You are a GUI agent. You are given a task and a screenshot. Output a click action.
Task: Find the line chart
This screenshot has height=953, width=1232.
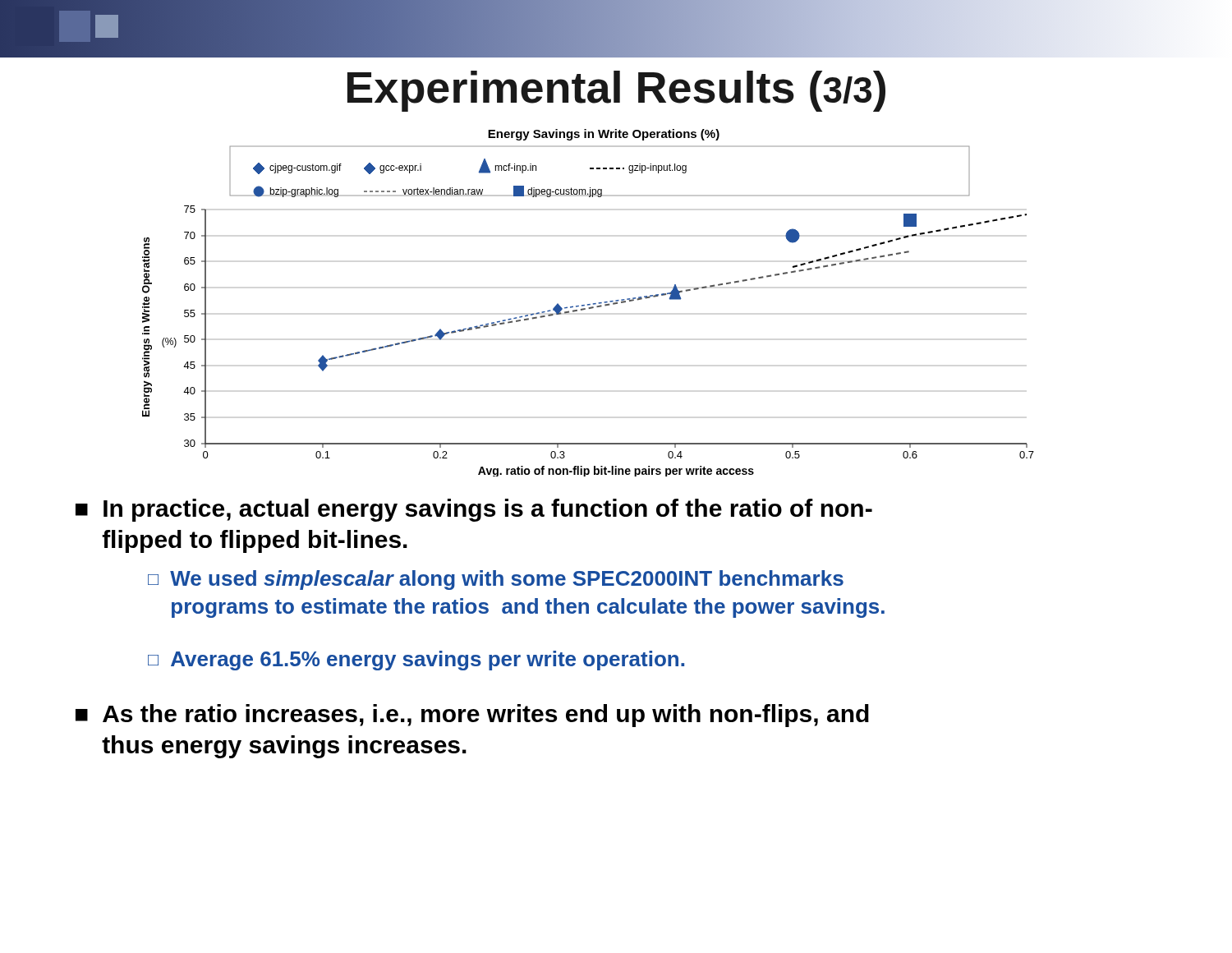click(x=604, y=300)
